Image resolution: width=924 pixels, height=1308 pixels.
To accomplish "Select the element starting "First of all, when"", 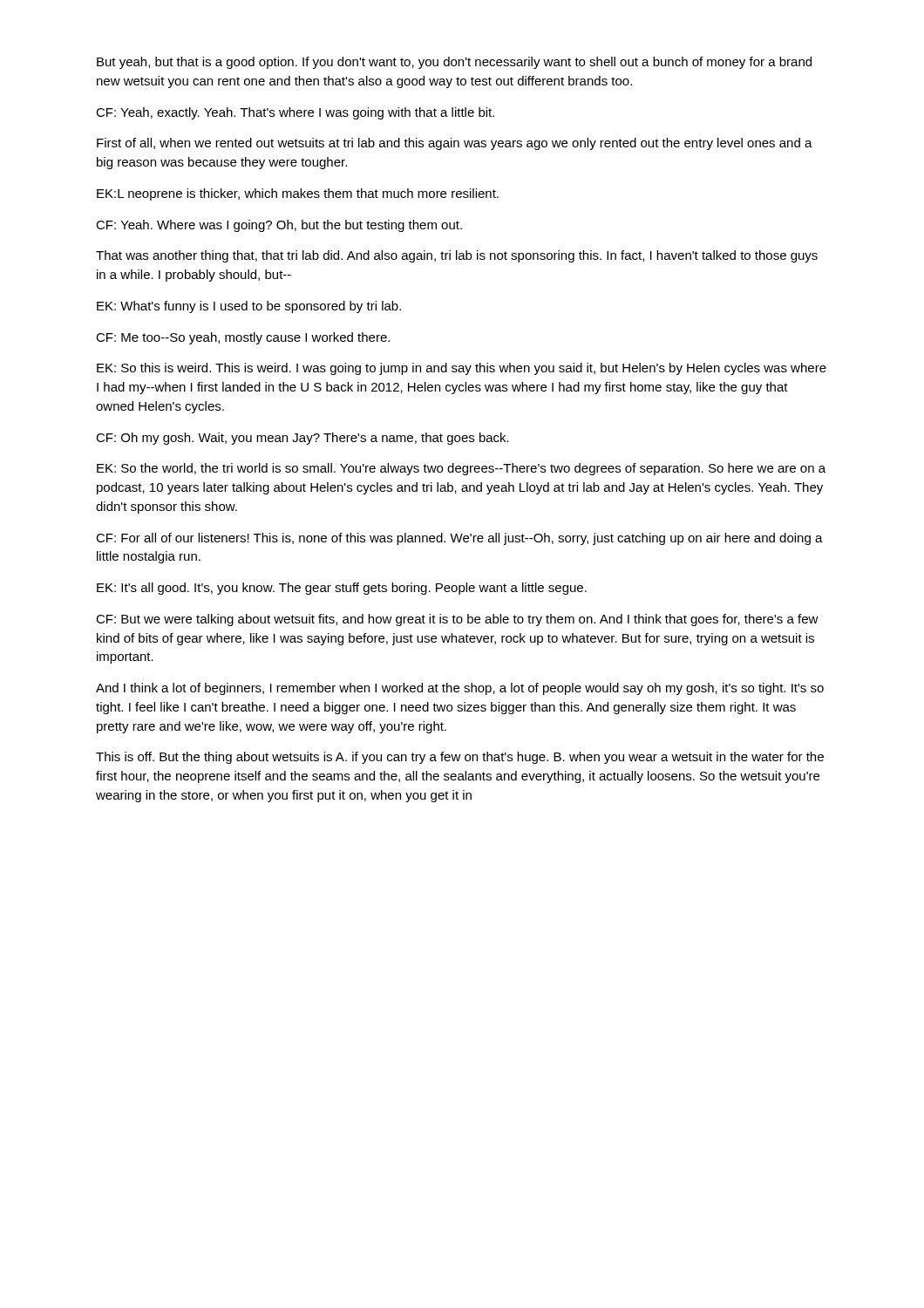I will (454, 152).
